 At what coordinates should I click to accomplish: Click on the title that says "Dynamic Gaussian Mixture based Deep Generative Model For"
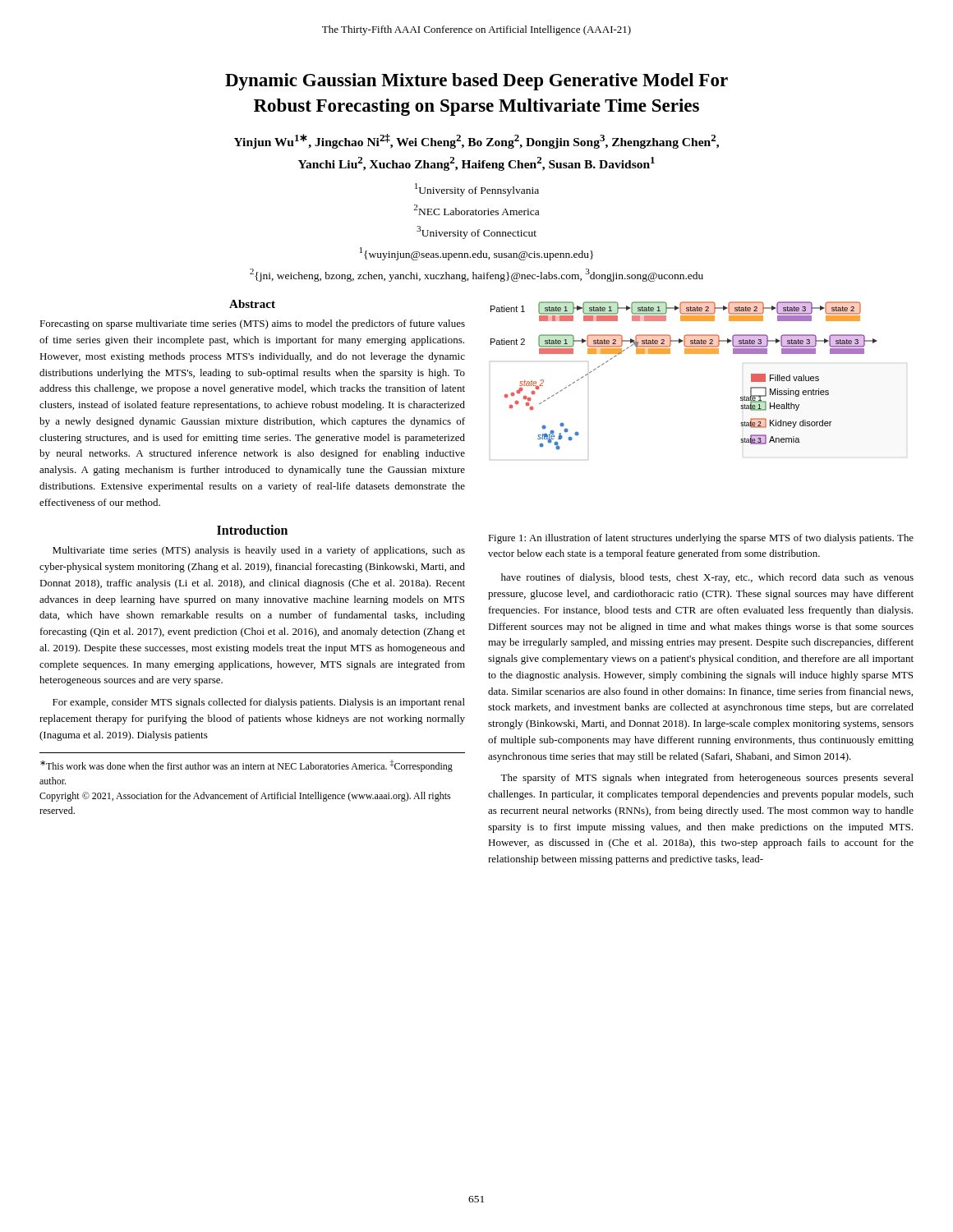click(x=476, y=93)
